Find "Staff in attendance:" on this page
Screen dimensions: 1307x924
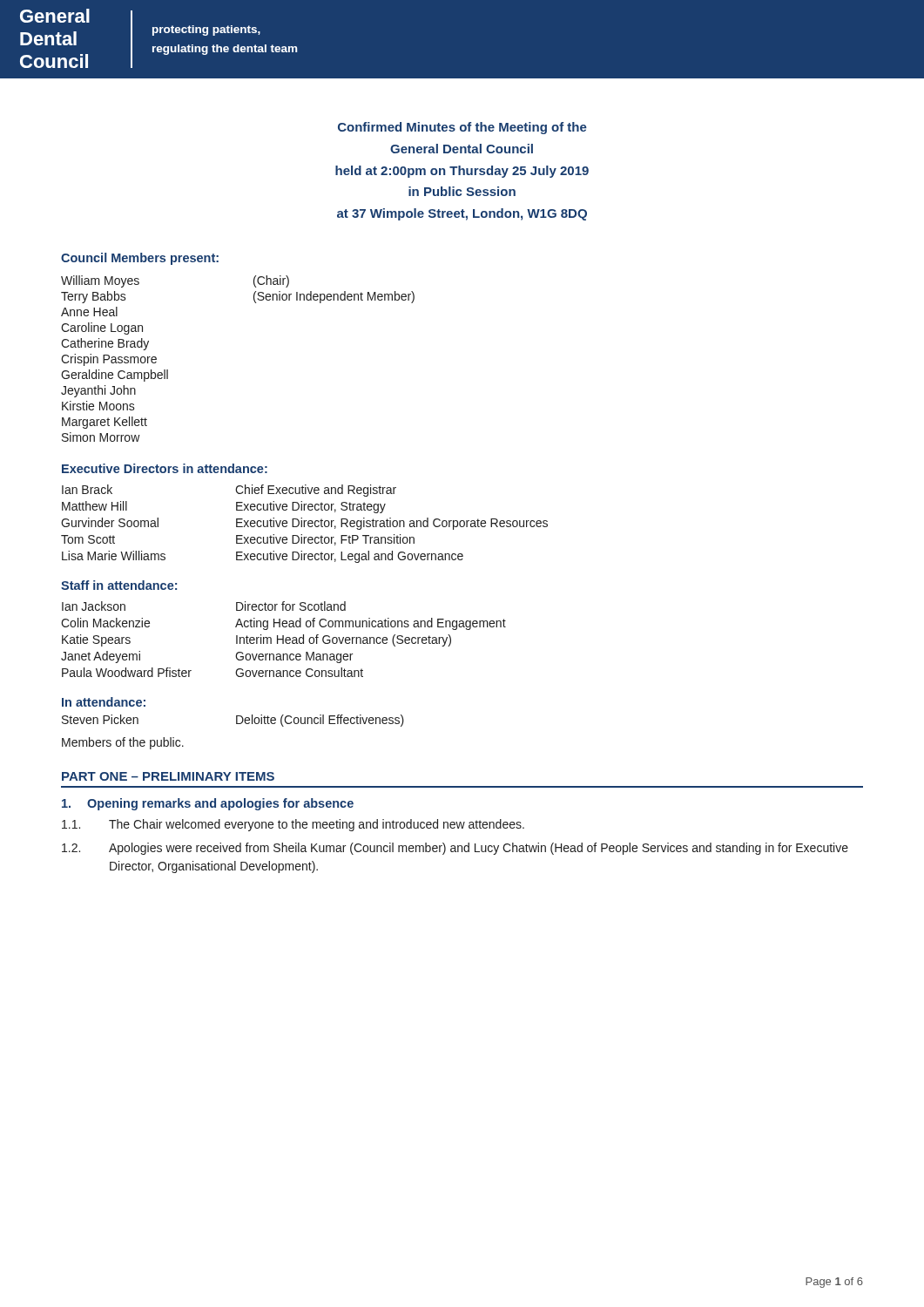120,585
